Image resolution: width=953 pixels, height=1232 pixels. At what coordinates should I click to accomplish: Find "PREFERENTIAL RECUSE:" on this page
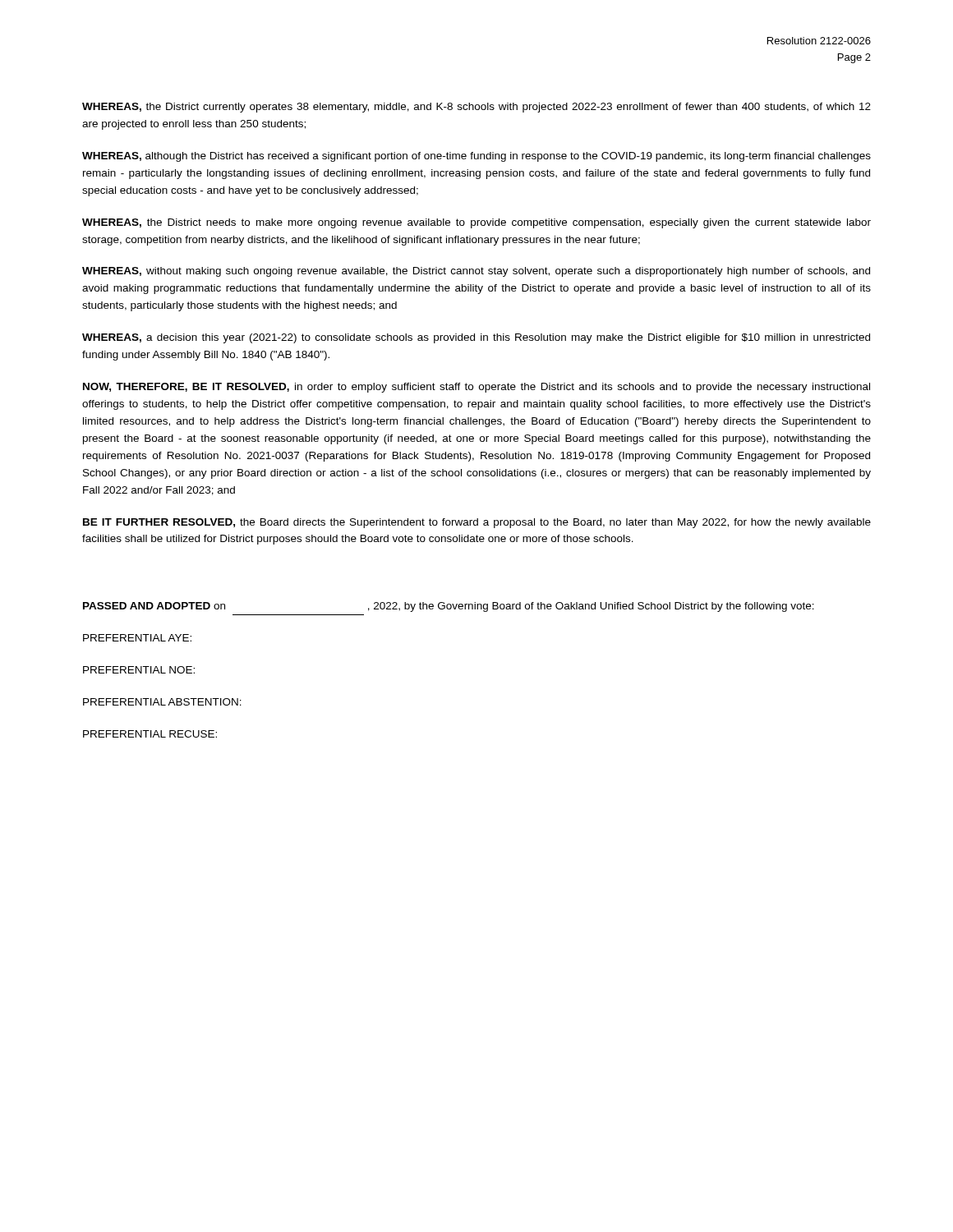tap(150, 734)
